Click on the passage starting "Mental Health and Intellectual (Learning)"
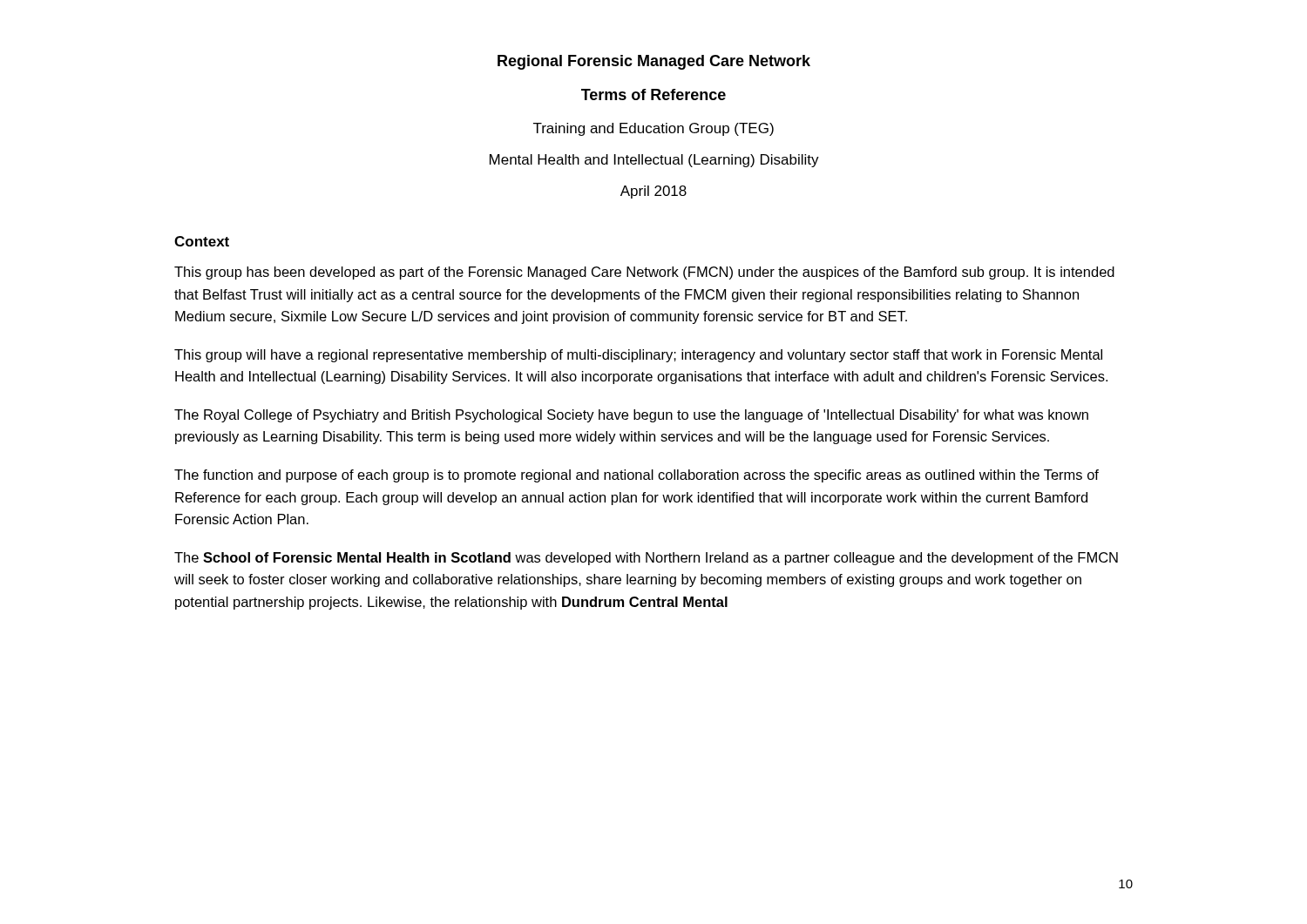The height and width of the screenshot is (924, 1307). [654, 160]
